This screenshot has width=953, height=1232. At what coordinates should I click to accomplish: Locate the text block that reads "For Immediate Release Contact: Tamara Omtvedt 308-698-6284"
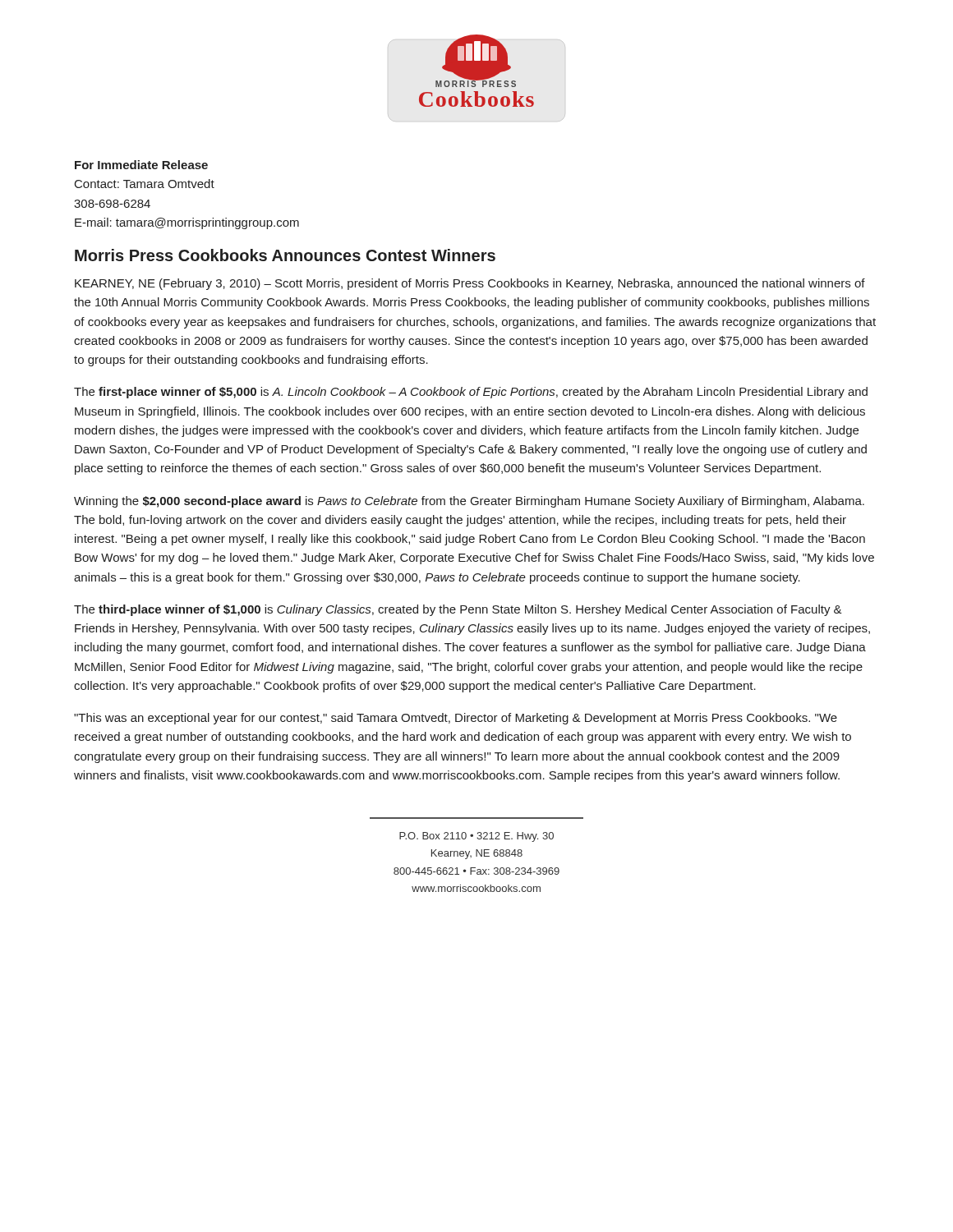point(187,193)
